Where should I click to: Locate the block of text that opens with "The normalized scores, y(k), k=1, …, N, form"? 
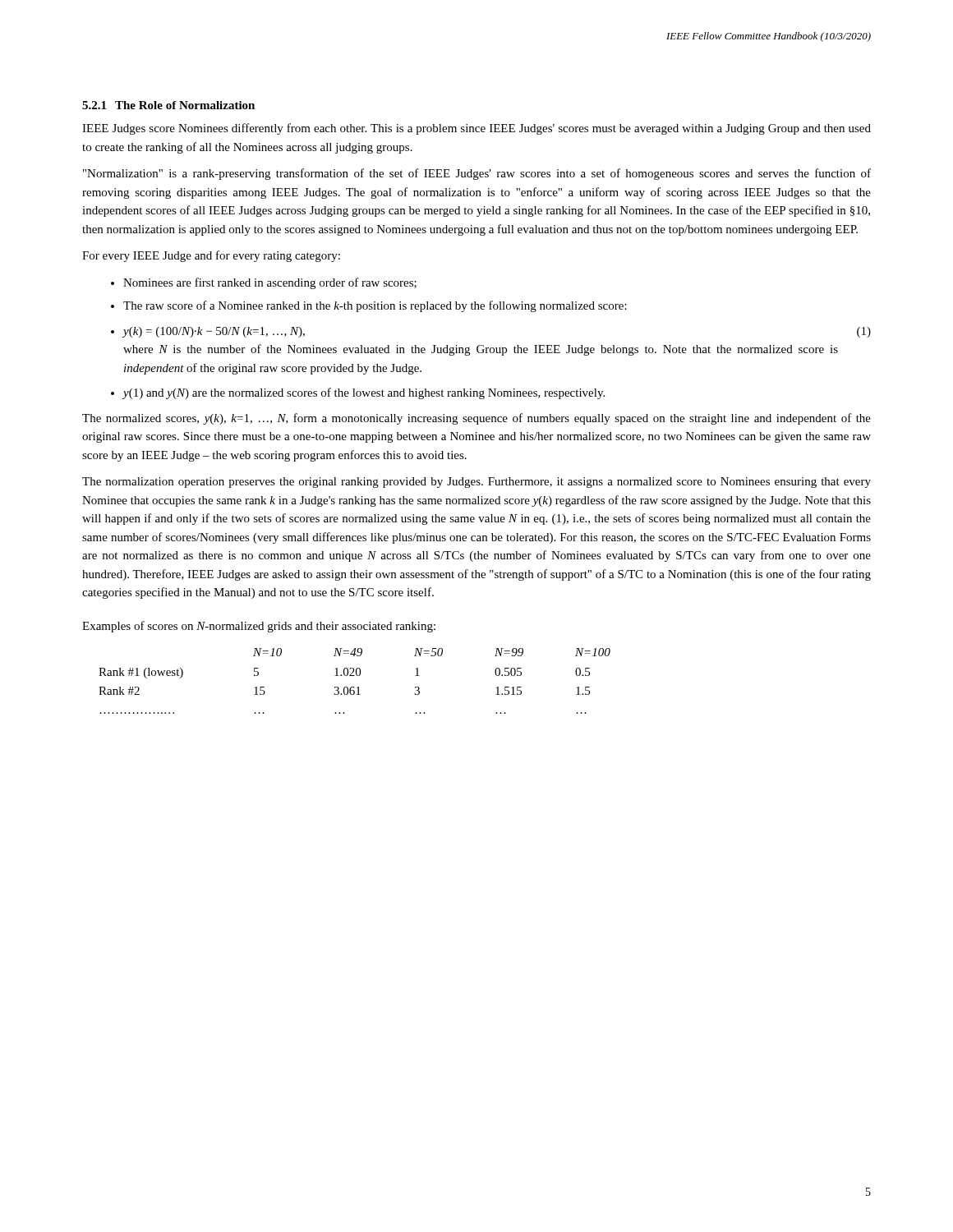point(476,436)
